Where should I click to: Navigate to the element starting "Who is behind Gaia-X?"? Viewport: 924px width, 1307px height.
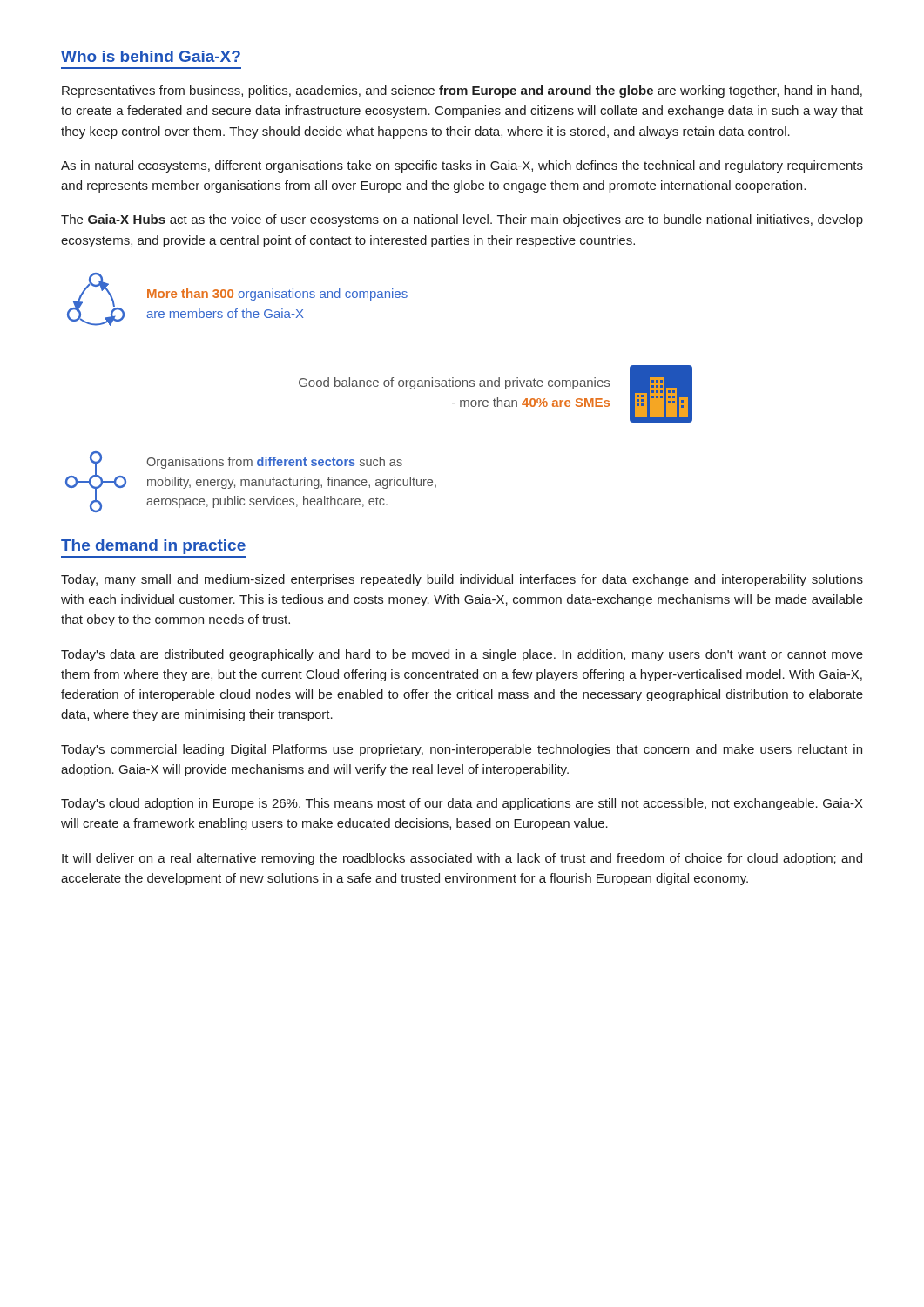pyautogui.click(x=151, y=57)
